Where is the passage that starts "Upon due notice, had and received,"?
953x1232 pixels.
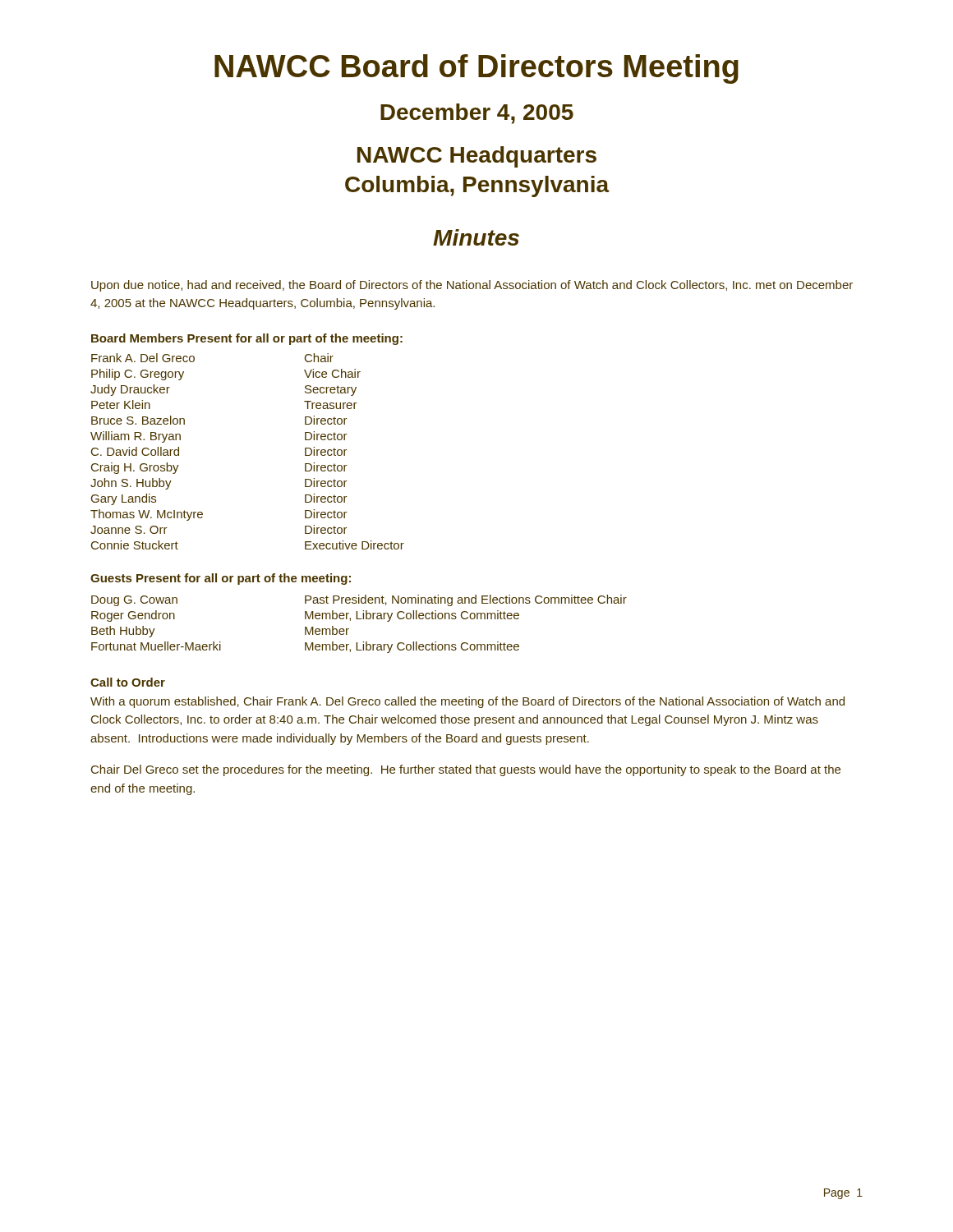[x=472, y=294]
